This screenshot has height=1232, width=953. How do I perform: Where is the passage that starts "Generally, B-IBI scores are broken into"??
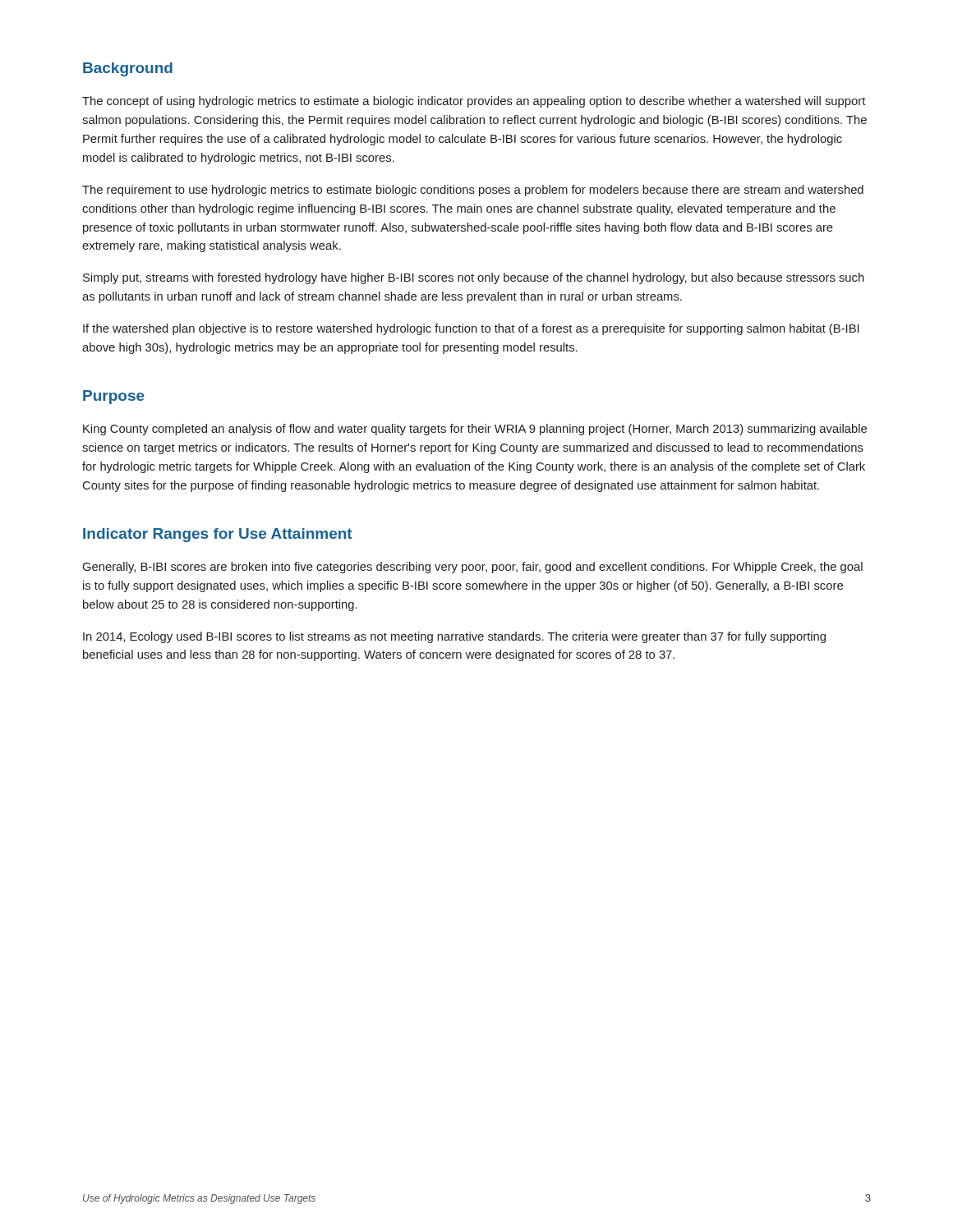(476, 586)
